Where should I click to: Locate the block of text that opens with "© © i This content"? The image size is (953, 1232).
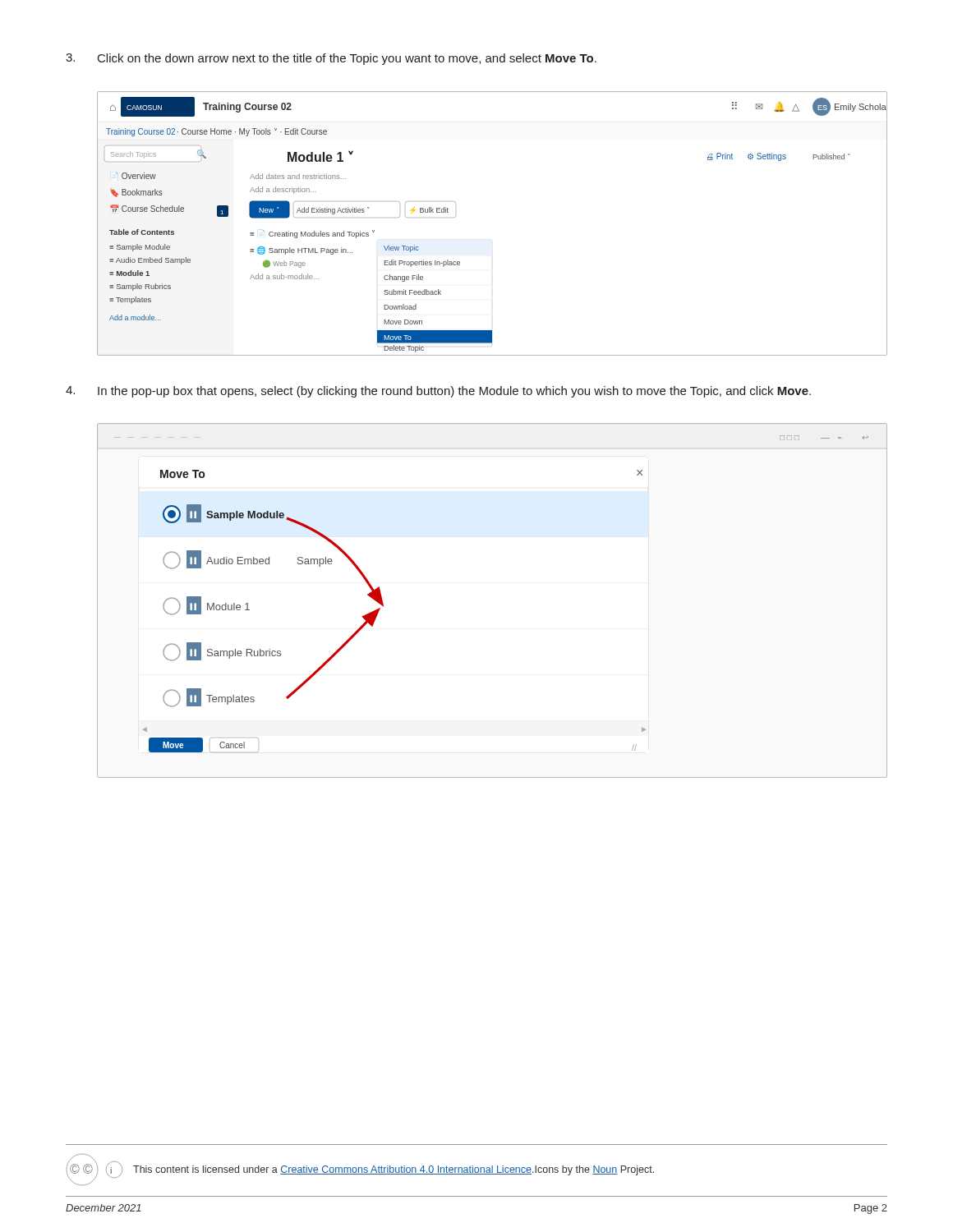coord(360,1170)
